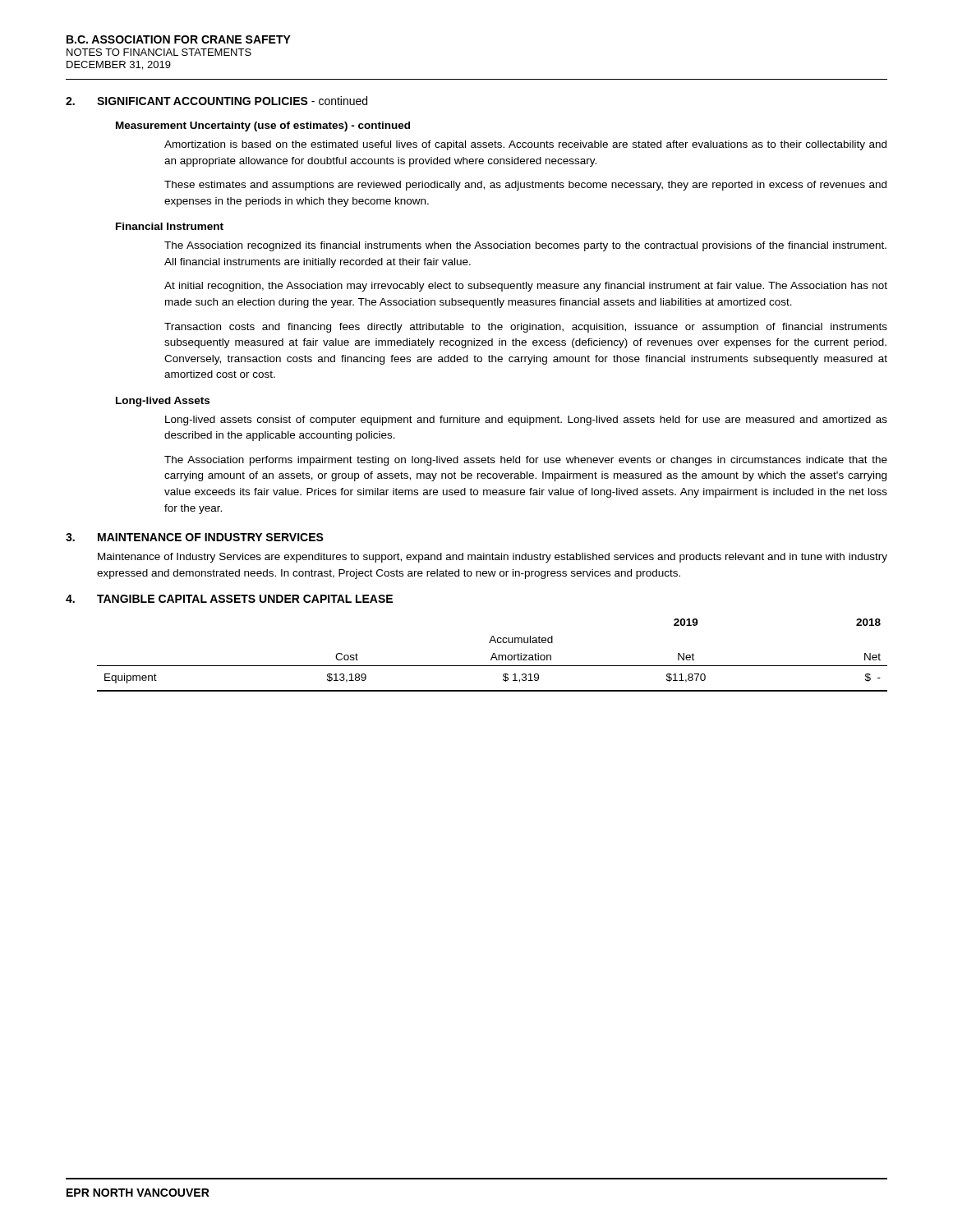Locate the block of text that opens with "The Association performs impairment testing"
This screenshot has width=953, height=1232.
pos(526,483)
